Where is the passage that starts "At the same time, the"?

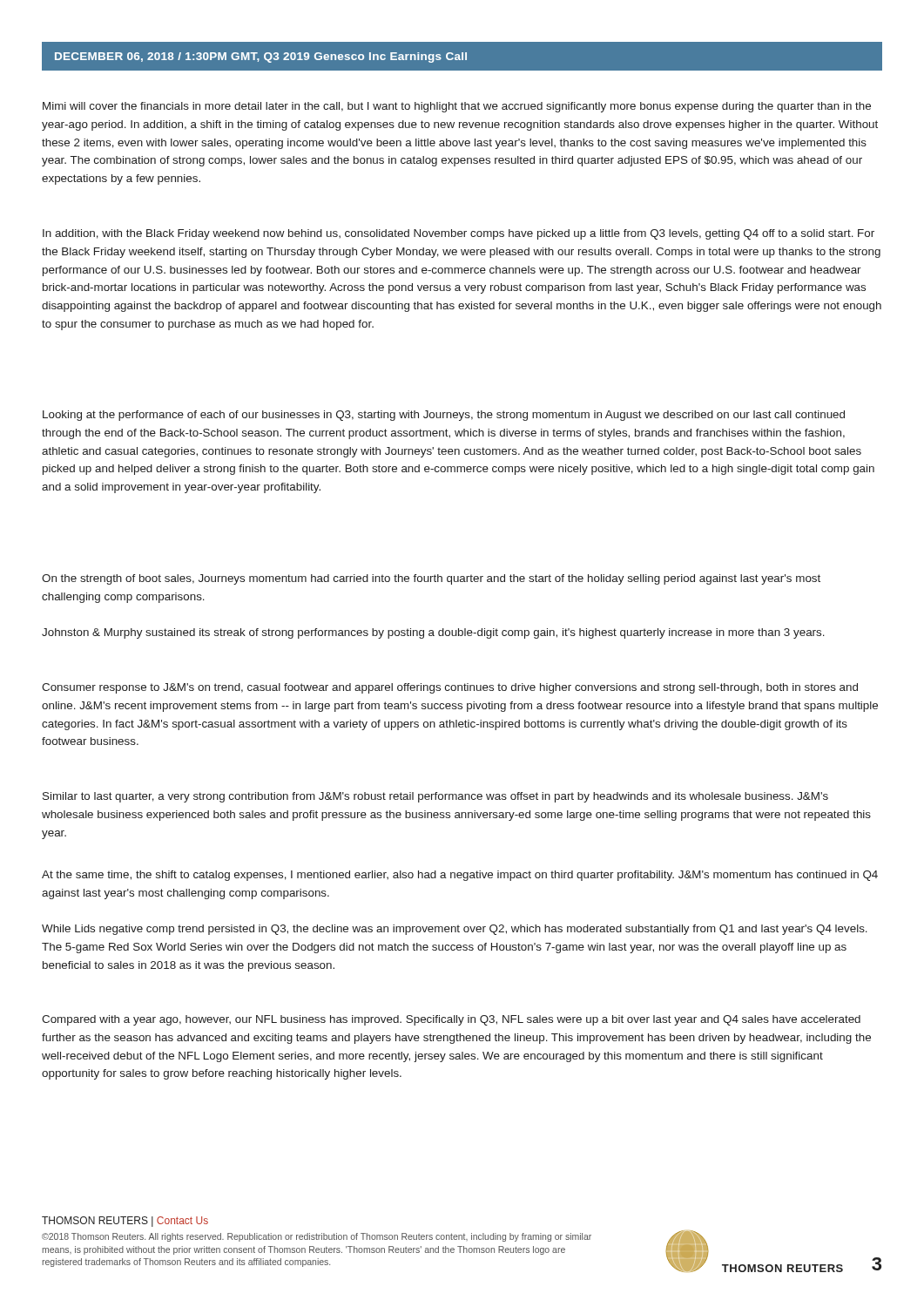coord(460,883)
